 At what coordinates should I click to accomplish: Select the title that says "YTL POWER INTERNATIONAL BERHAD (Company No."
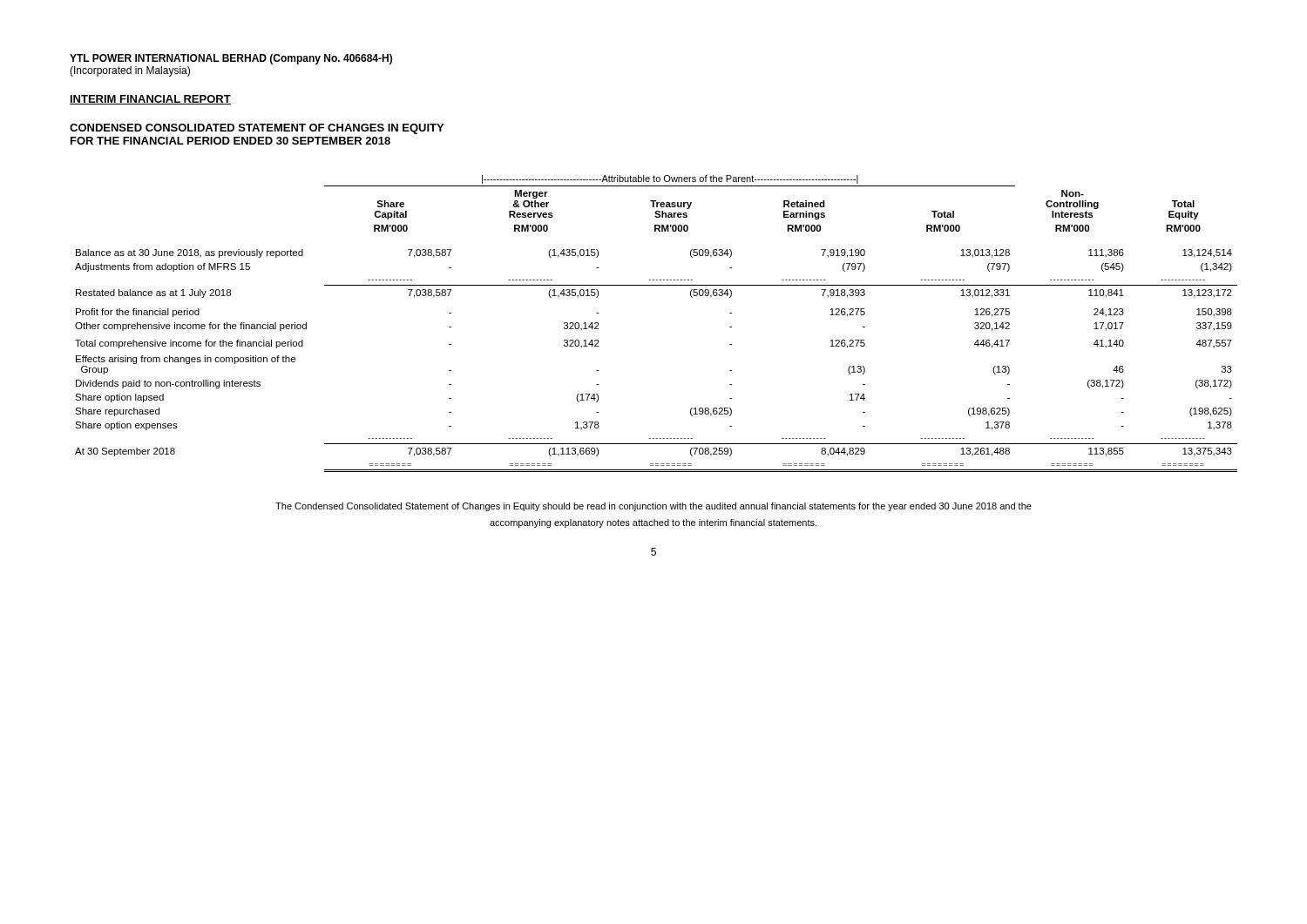tap(231, 58)
